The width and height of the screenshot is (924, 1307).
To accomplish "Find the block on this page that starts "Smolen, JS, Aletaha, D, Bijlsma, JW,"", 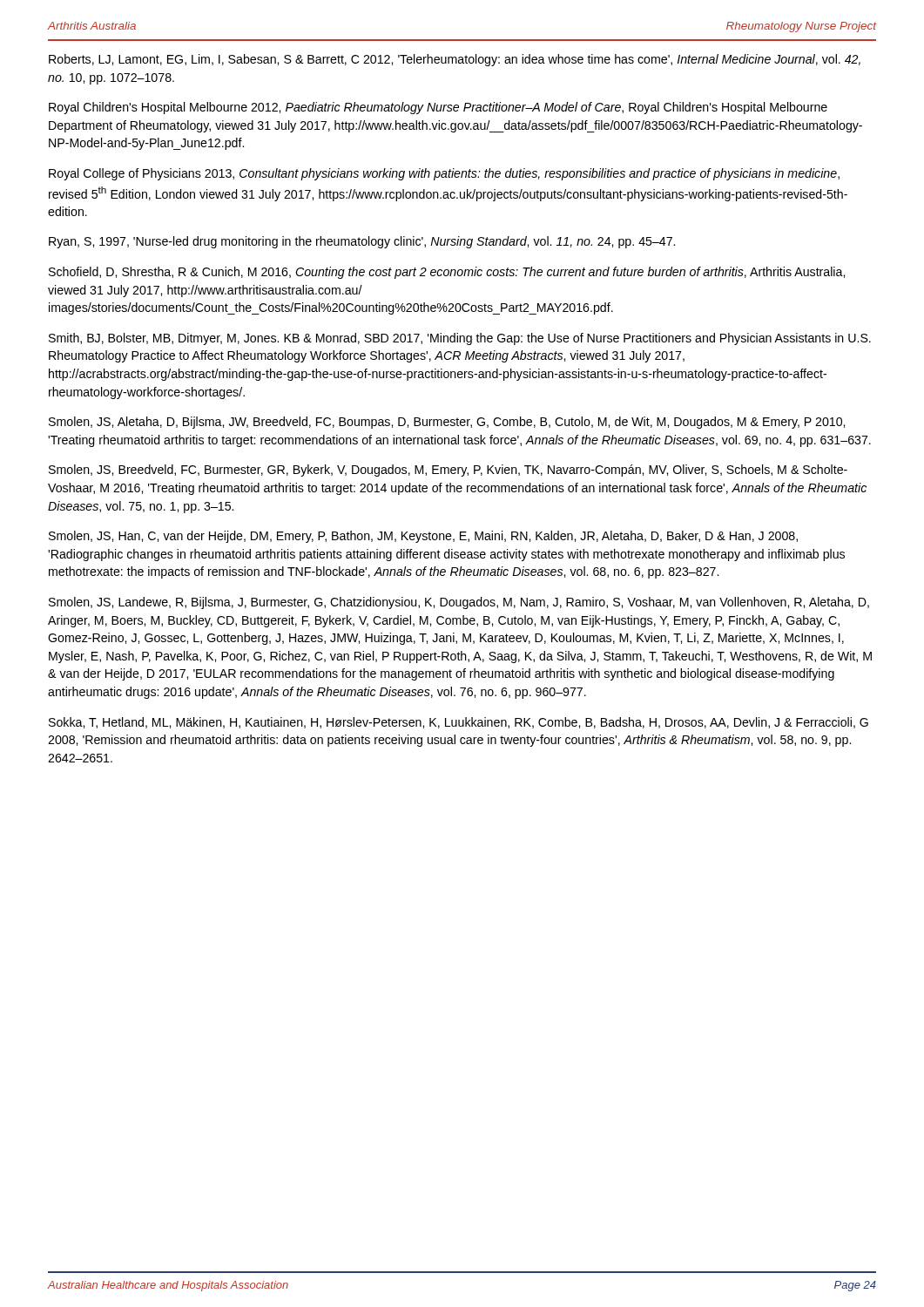I will click(x=460, y=431).
